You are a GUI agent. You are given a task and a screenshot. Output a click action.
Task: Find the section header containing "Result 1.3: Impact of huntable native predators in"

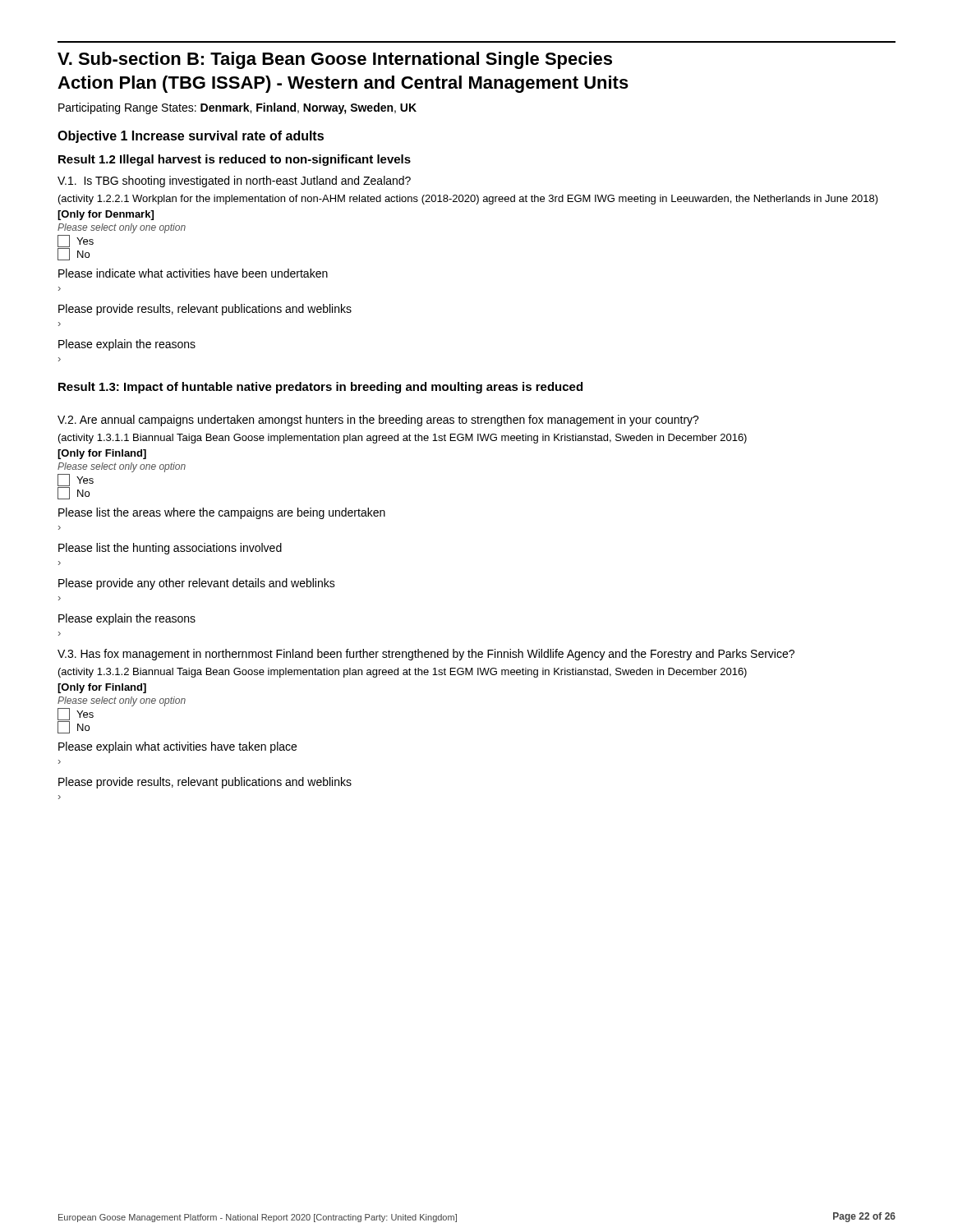tap(476, 387)
